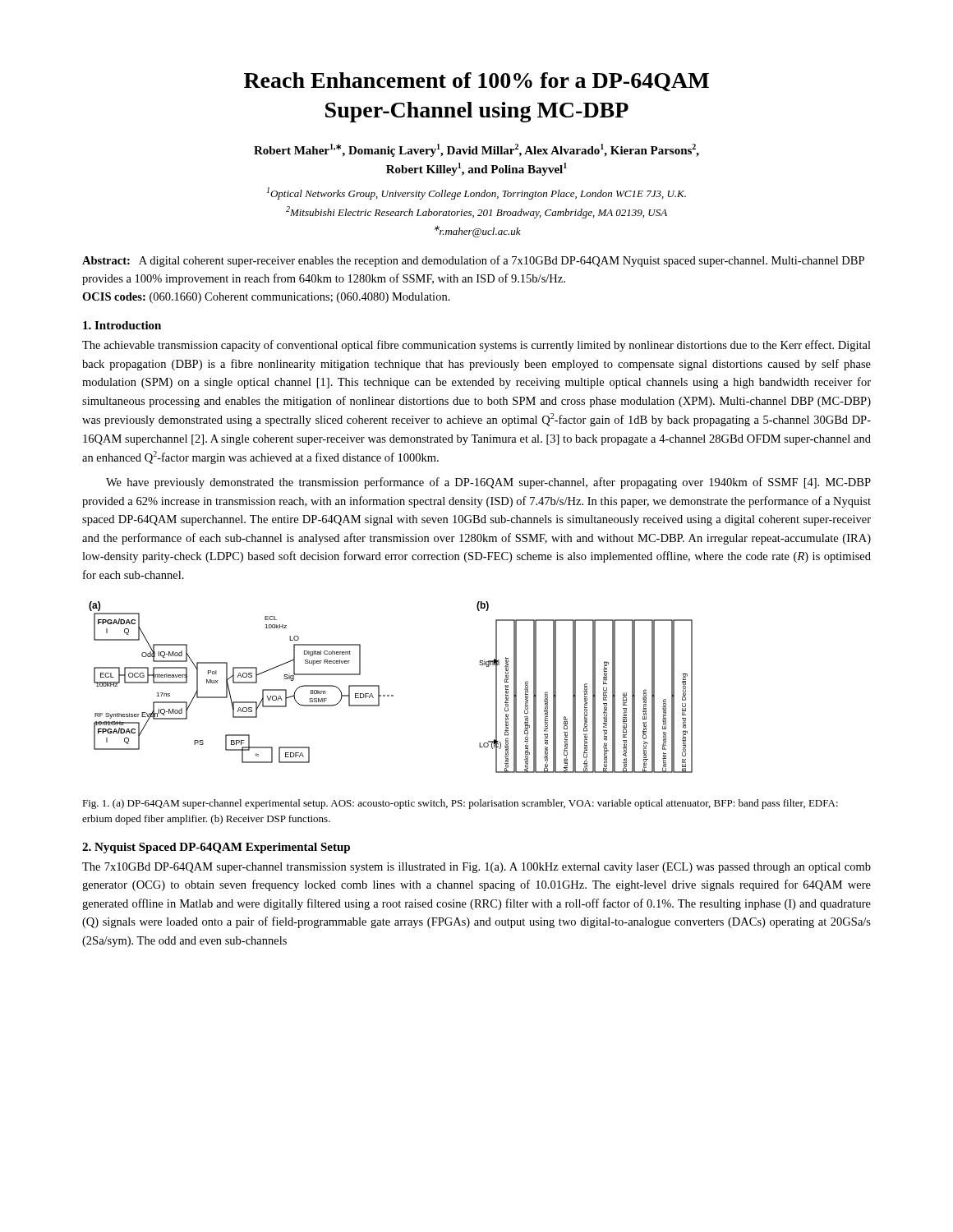
Task: Locate the title
Action: pos(476,96)
